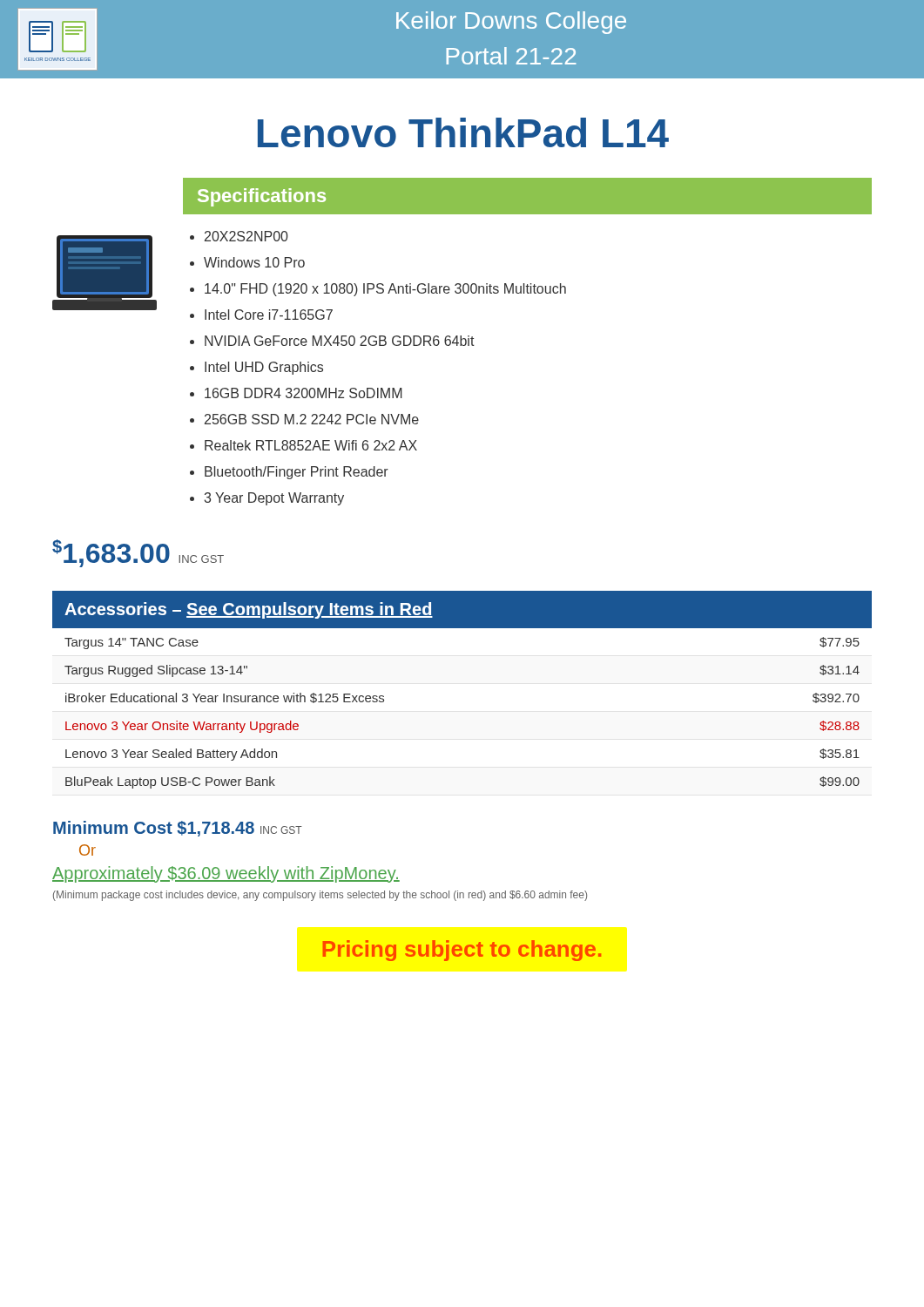Select a photo
This screenshot has width=924, height=1307.
[105, 272]
